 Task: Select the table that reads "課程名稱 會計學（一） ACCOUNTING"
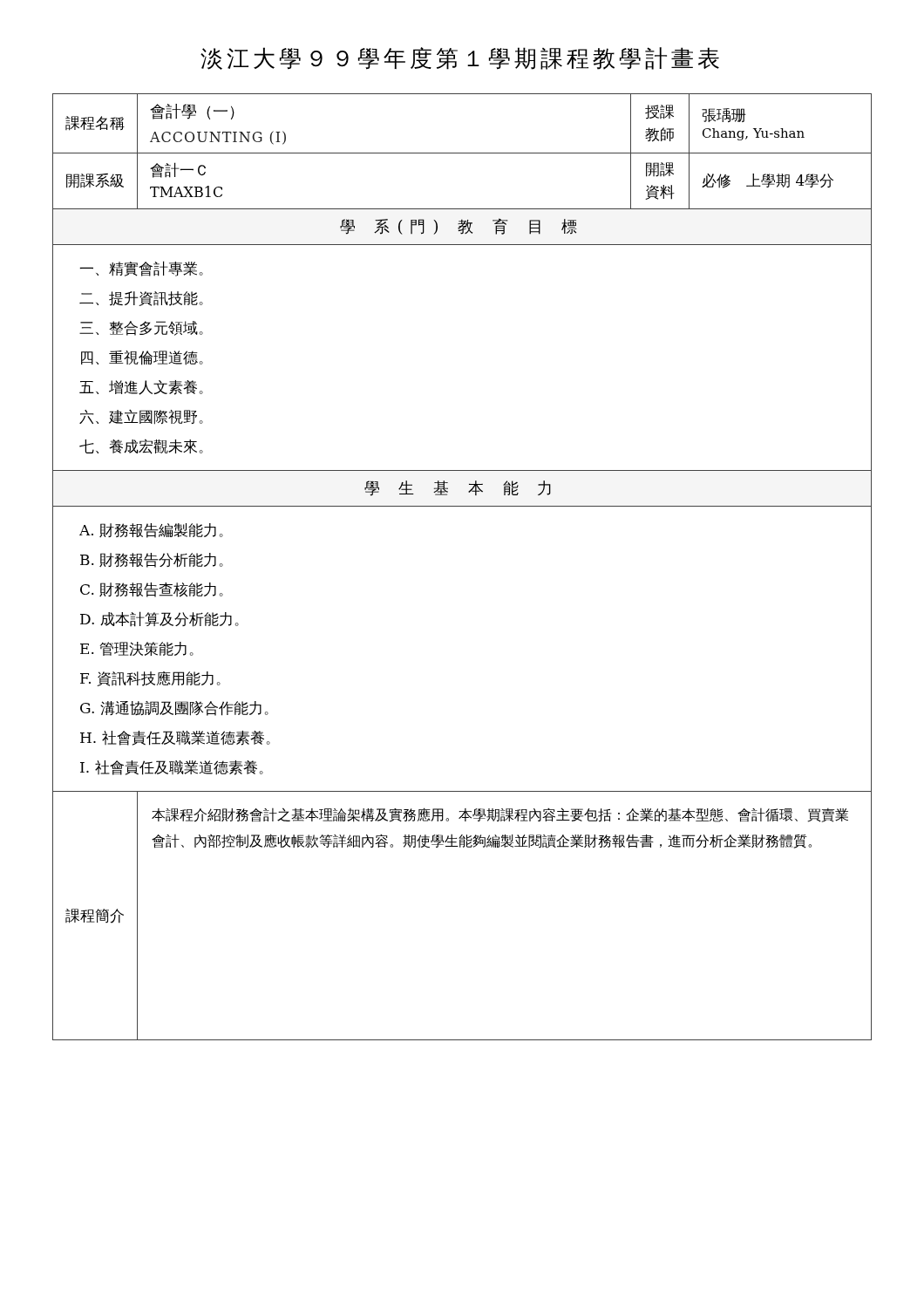pos(462,567)
